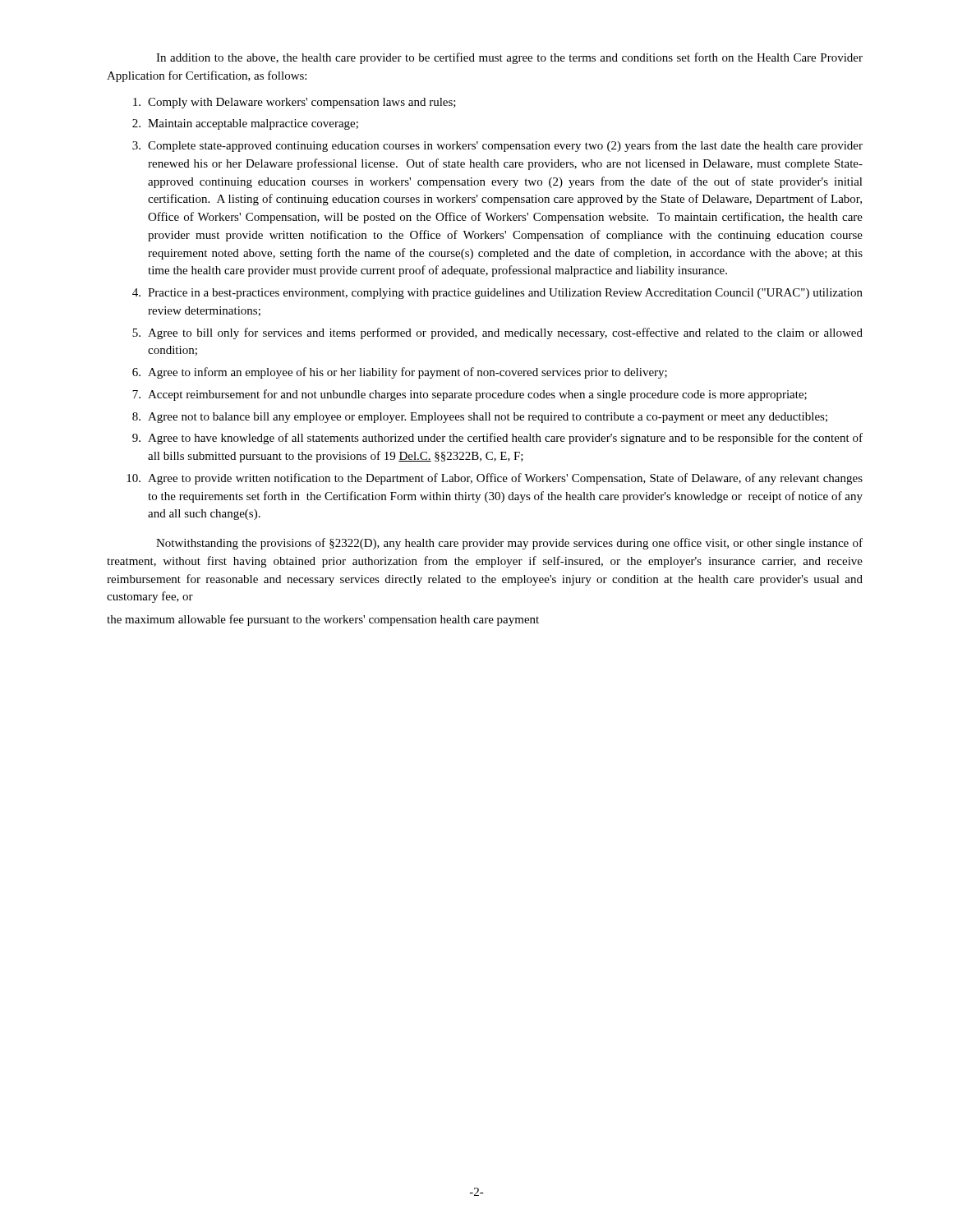
Task: Point to the region starting "9. Agree to have knowledge"
Action: tap(485, 448)
